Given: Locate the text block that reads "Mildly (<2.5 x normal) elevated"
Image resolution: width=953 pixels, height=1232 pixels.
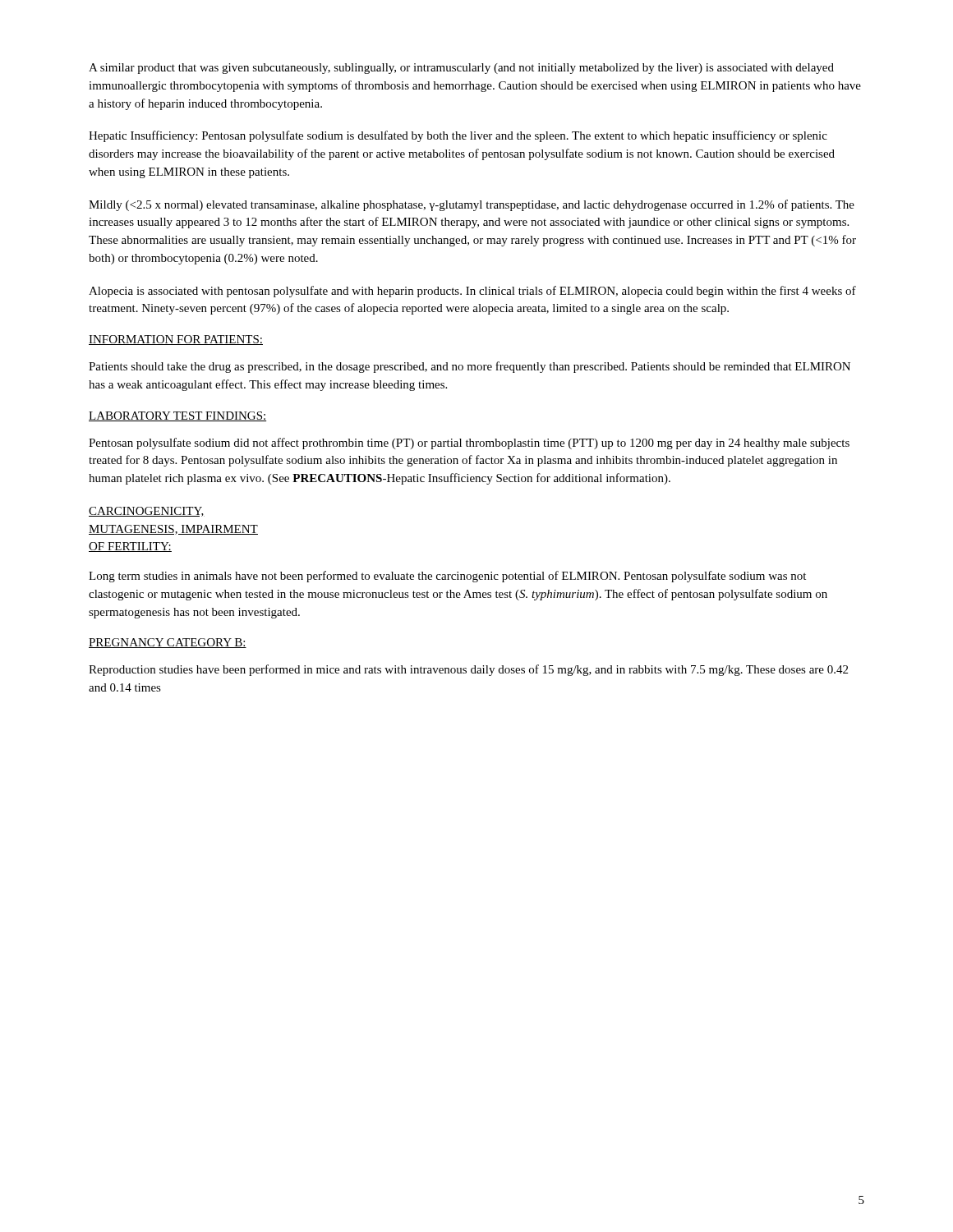Looking at the screenshot, I should 472,231.
